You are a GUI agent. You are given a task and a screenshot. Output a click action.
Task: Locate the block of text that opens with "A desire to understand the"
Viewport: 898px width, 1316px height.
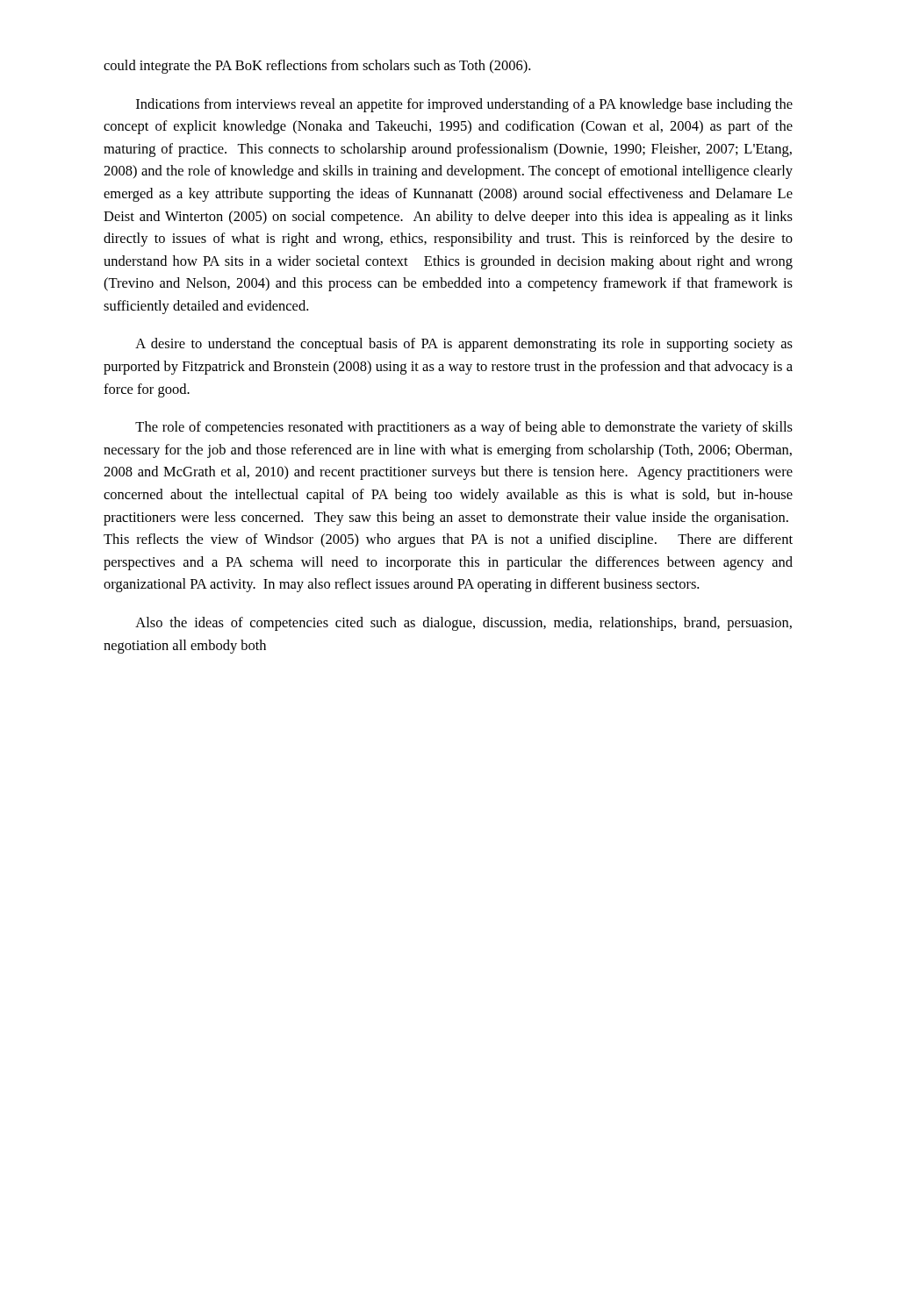448,366
